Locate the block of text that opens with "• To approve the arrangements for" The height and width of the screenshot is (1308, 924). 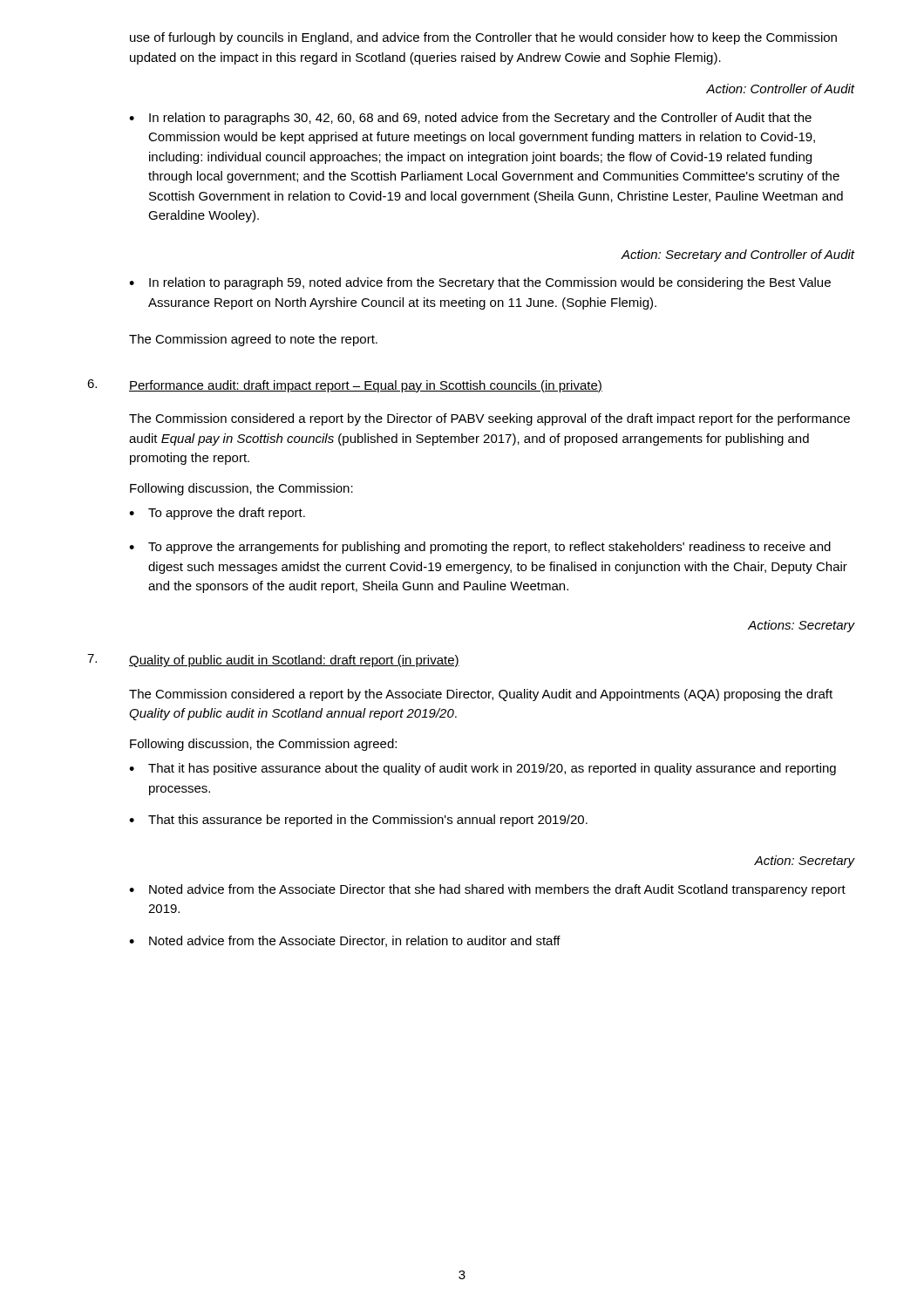pyautogui.click(x=492, y=567)
